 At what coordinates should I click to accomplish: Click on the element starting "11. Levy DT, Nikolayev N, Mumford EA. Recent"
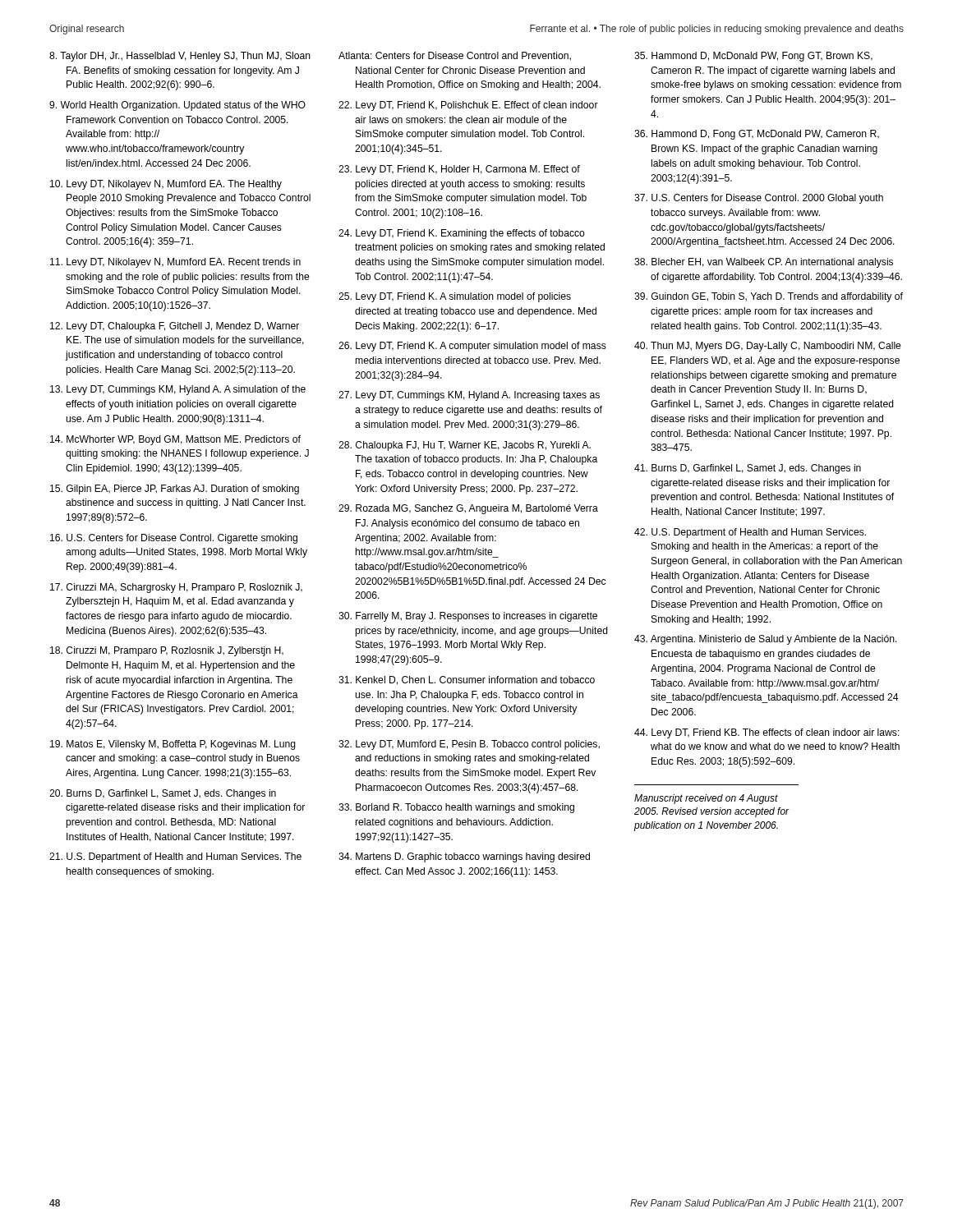point(179,284)
